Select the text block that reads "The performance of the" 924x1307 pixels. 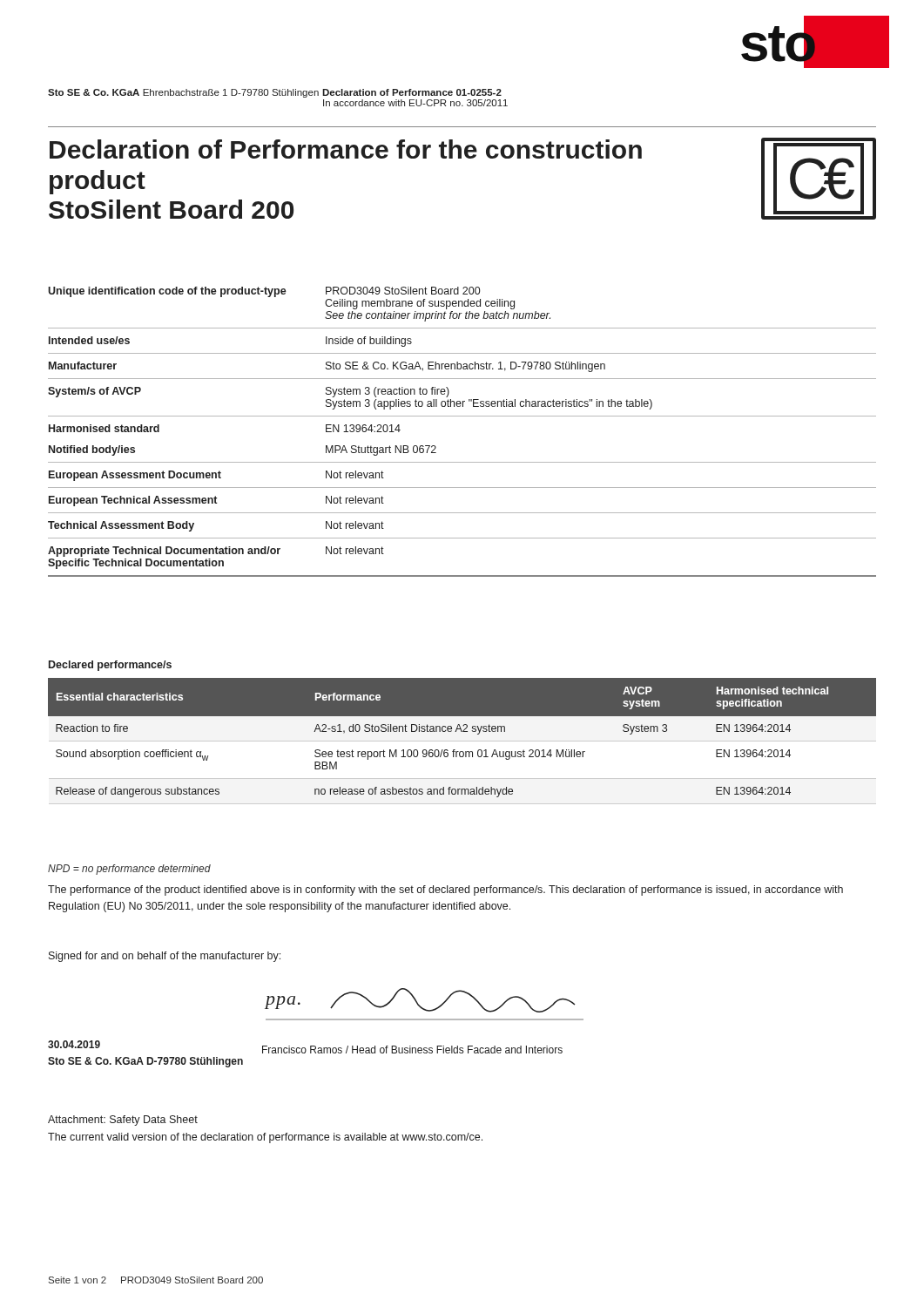tap(446, 898)
